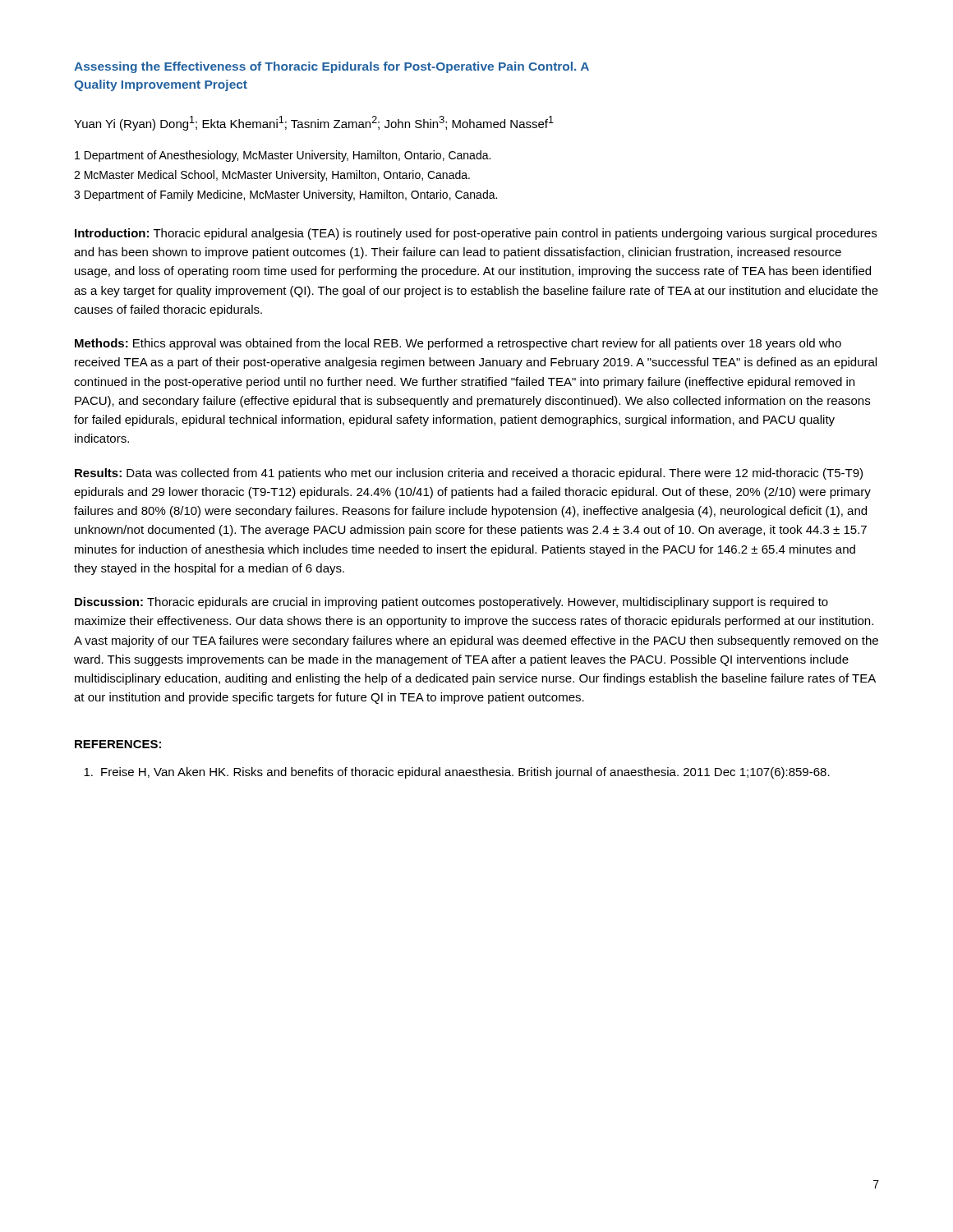953x1232 pixels.
Task: Click on the text block that reads "Results: Data was collected from 41"
Action: pyautogui.click(x=472, y=520)
